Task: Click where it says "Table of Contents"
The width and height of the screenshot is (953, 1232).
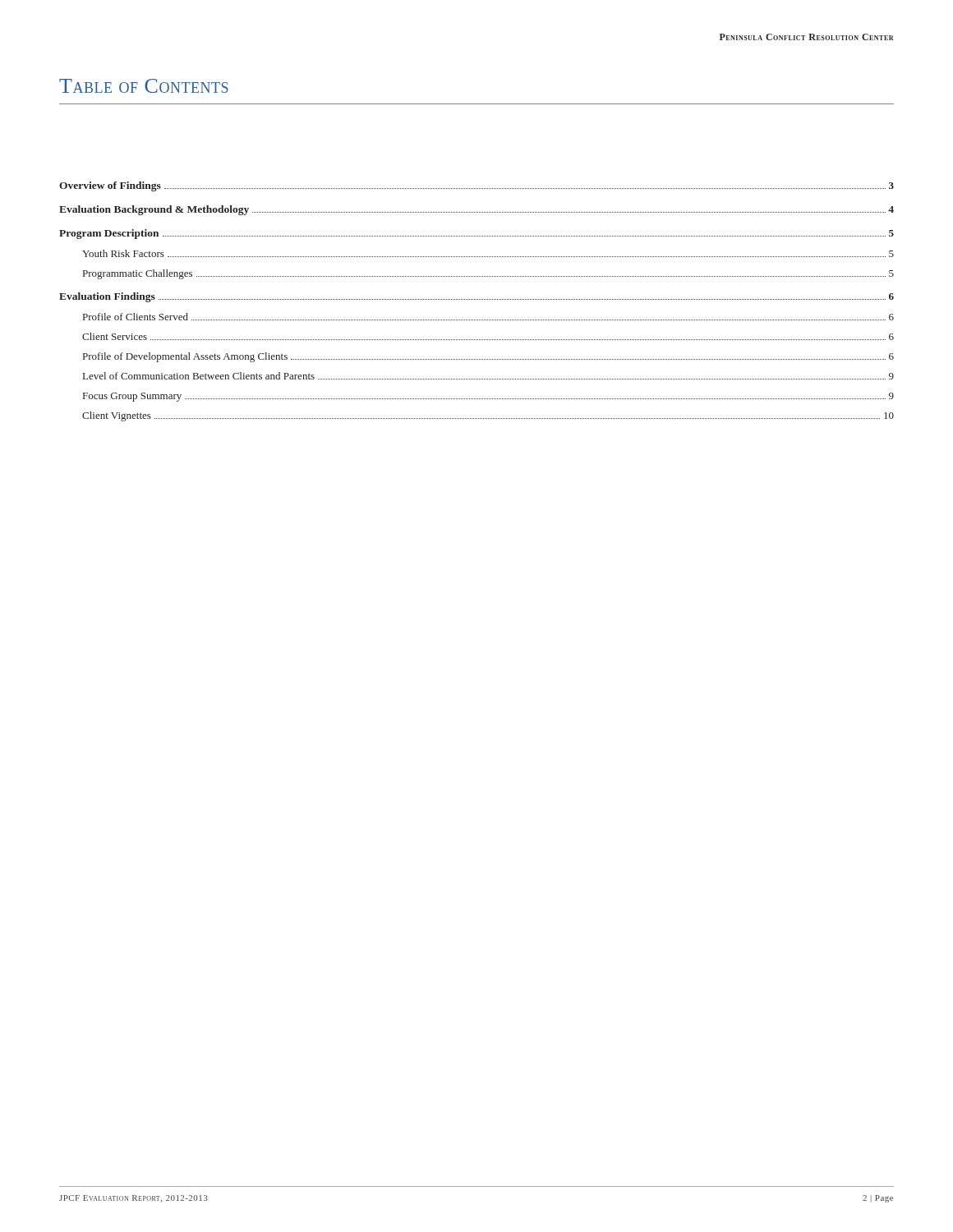Action: point(144,86)
